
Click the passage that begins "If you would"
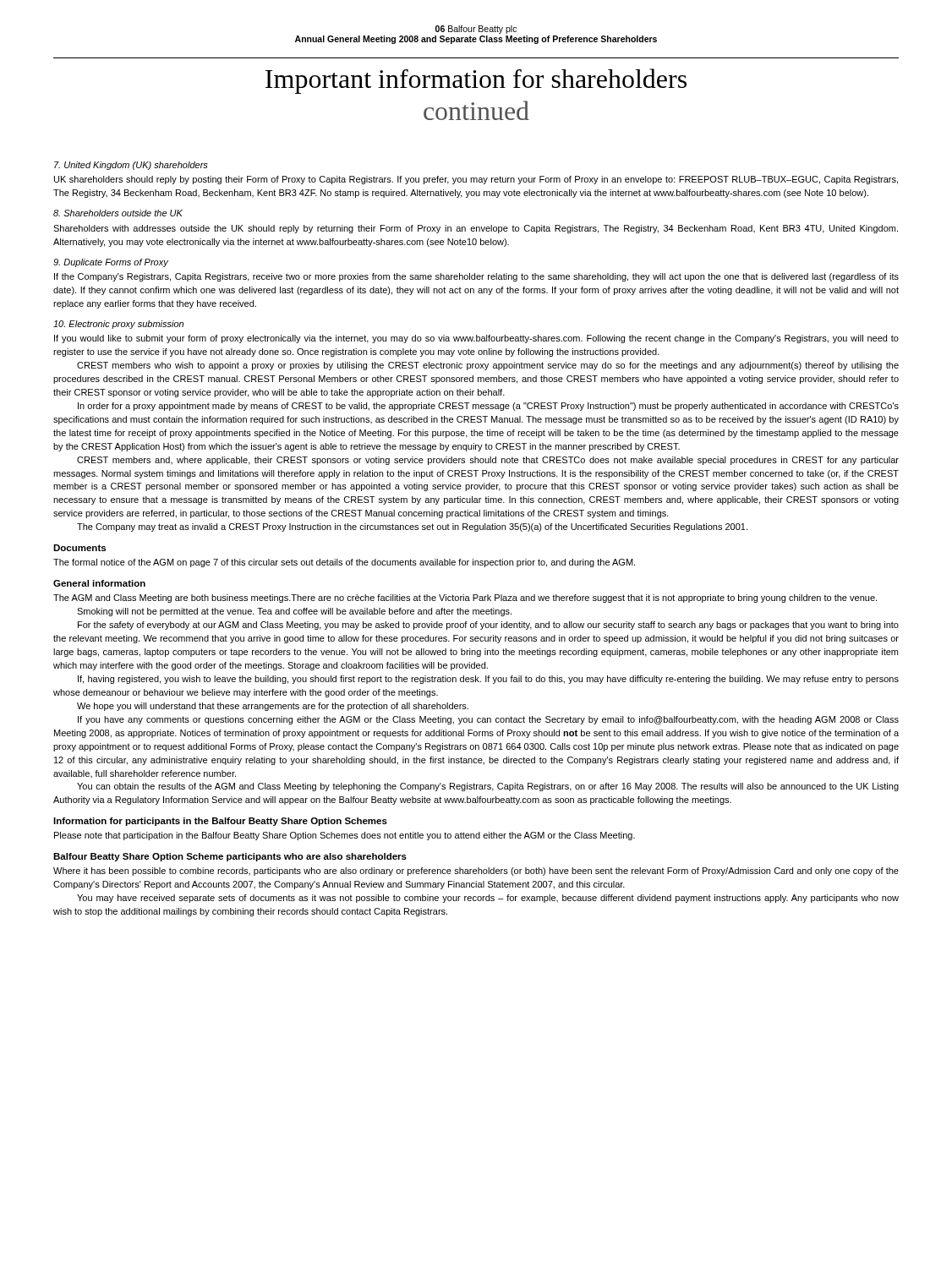[x=476, y=433]
